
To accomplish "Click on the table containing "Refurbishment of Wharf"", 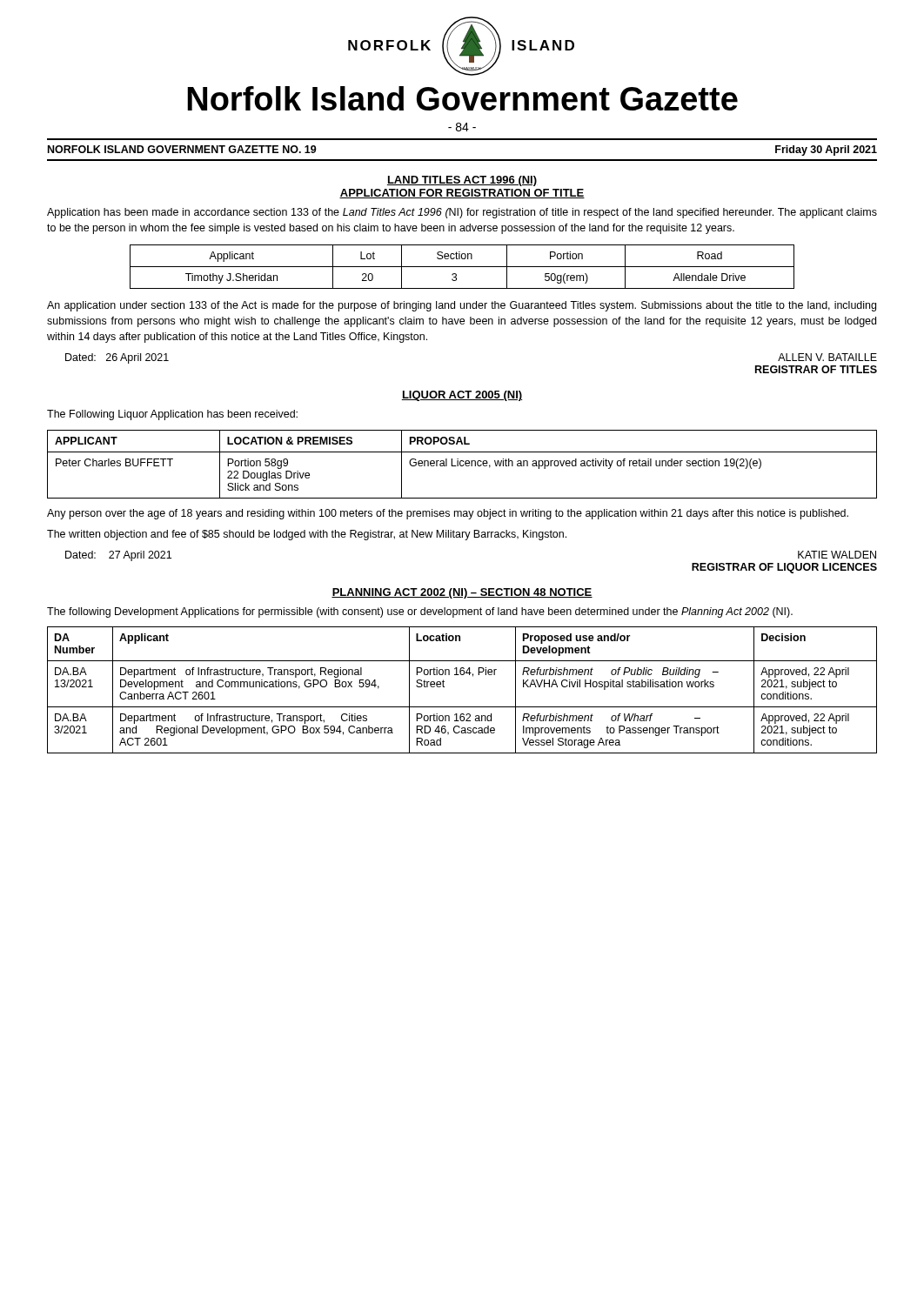I will point(462,690).
